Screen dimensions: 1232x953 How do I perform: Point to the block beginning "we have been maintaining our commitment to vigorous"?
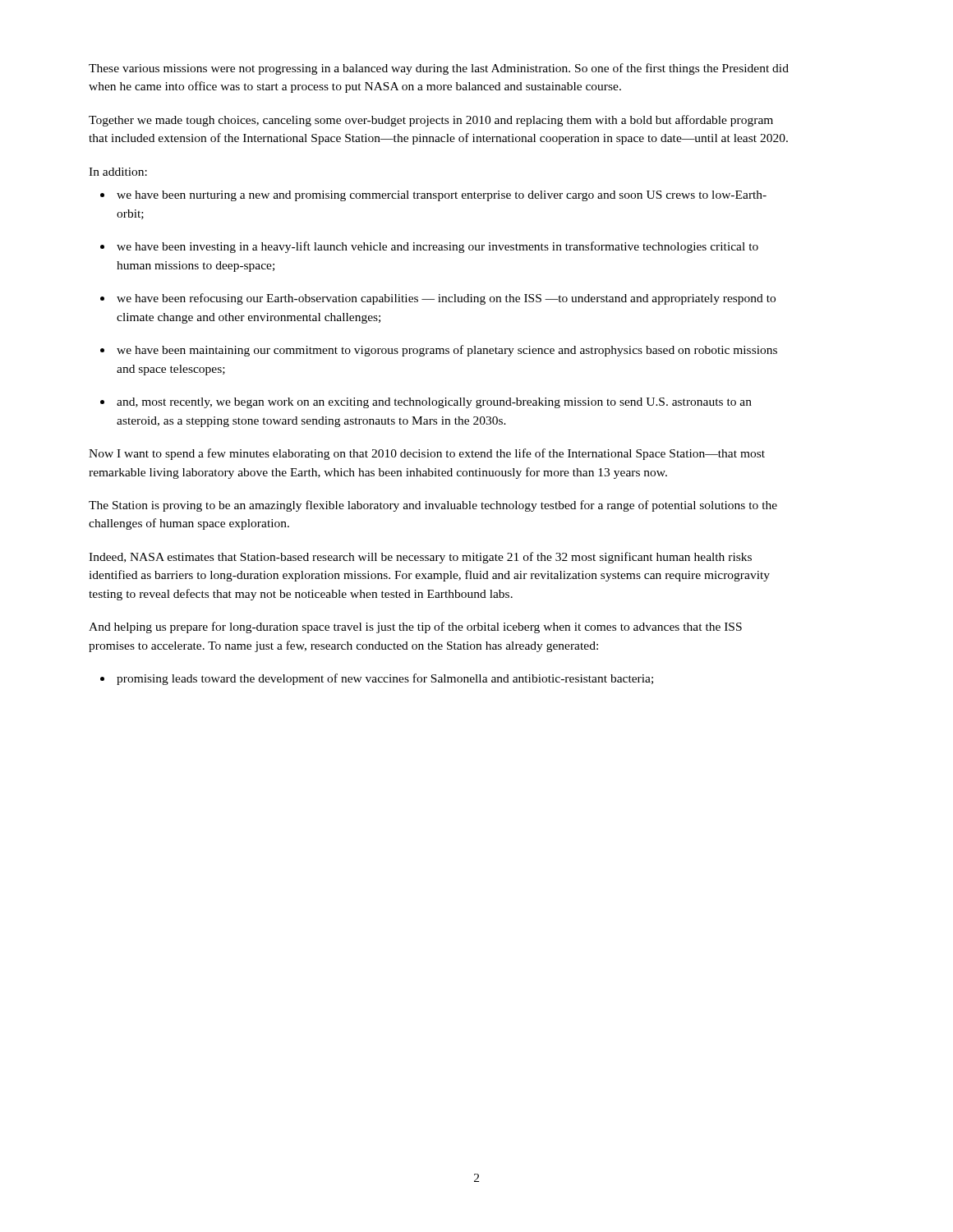pos(447,359)
